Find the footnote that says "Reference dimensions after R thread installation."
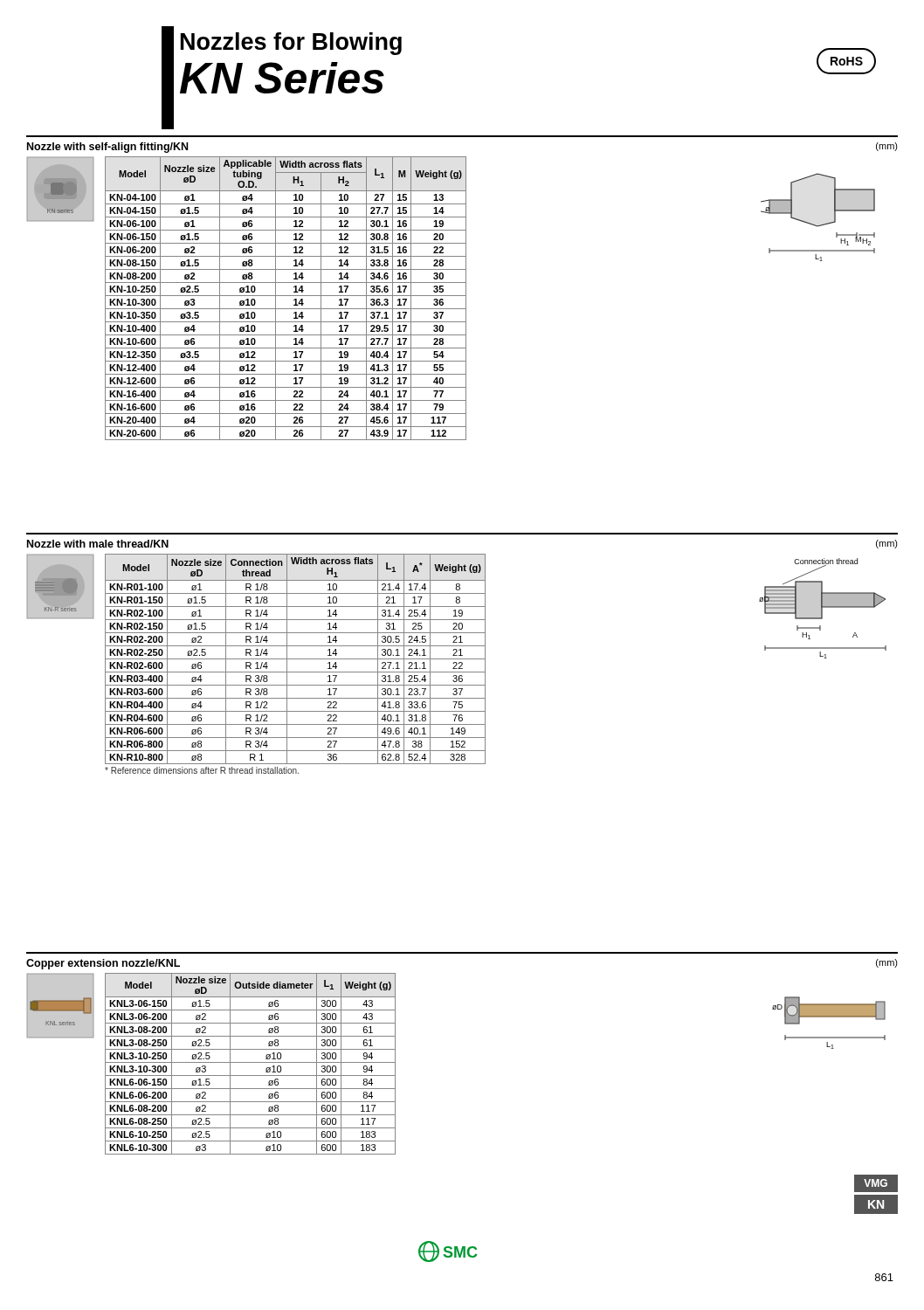The width and height of the screenshot is (924, 1310). pos(202,771)
